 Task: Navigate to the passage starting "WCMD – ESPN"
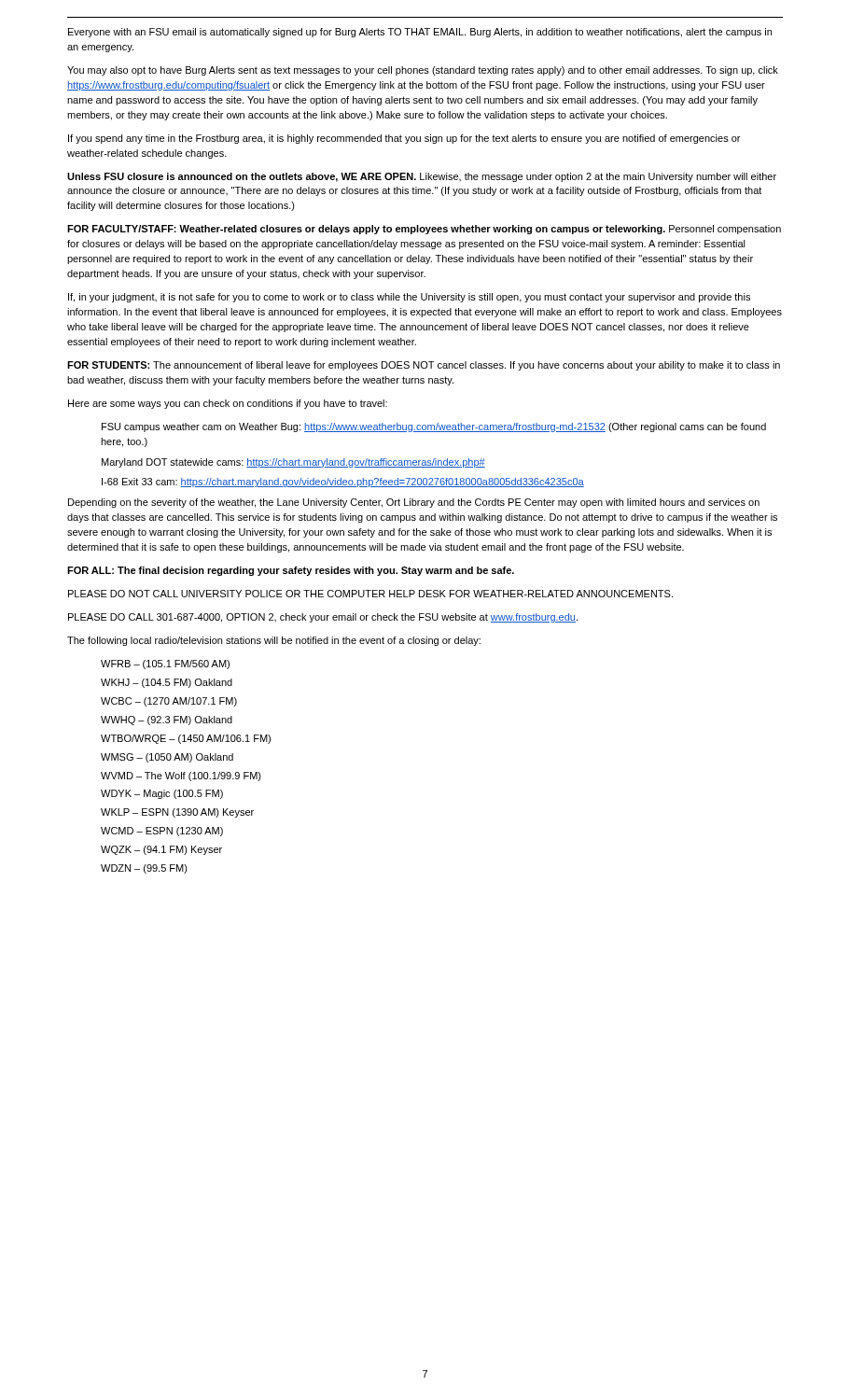pyautogui.click(x=162, y=831)
